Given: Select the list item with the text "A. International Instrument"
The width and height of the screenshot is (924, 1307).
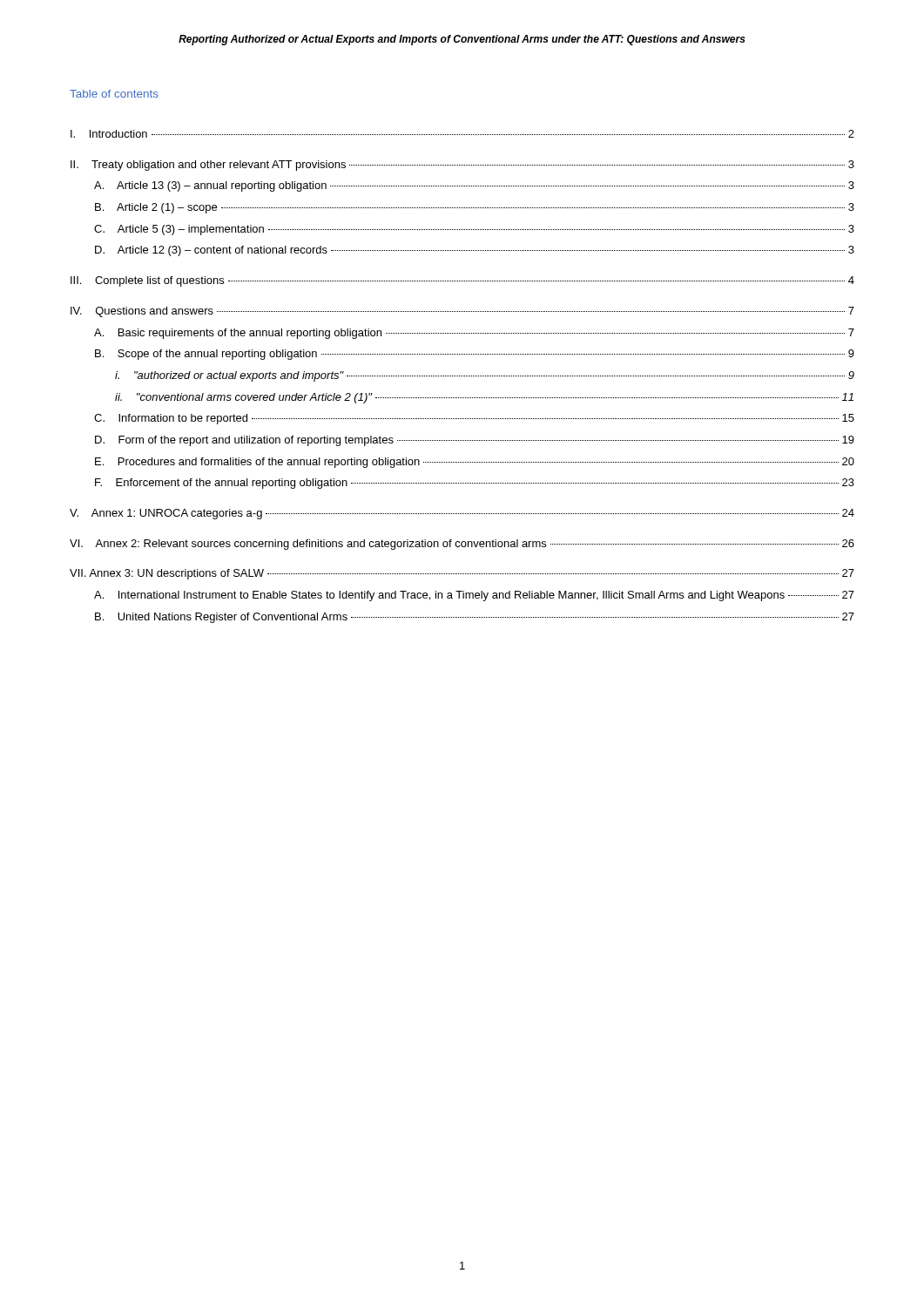Looking at the screenshot, I should tap(474, 595).
